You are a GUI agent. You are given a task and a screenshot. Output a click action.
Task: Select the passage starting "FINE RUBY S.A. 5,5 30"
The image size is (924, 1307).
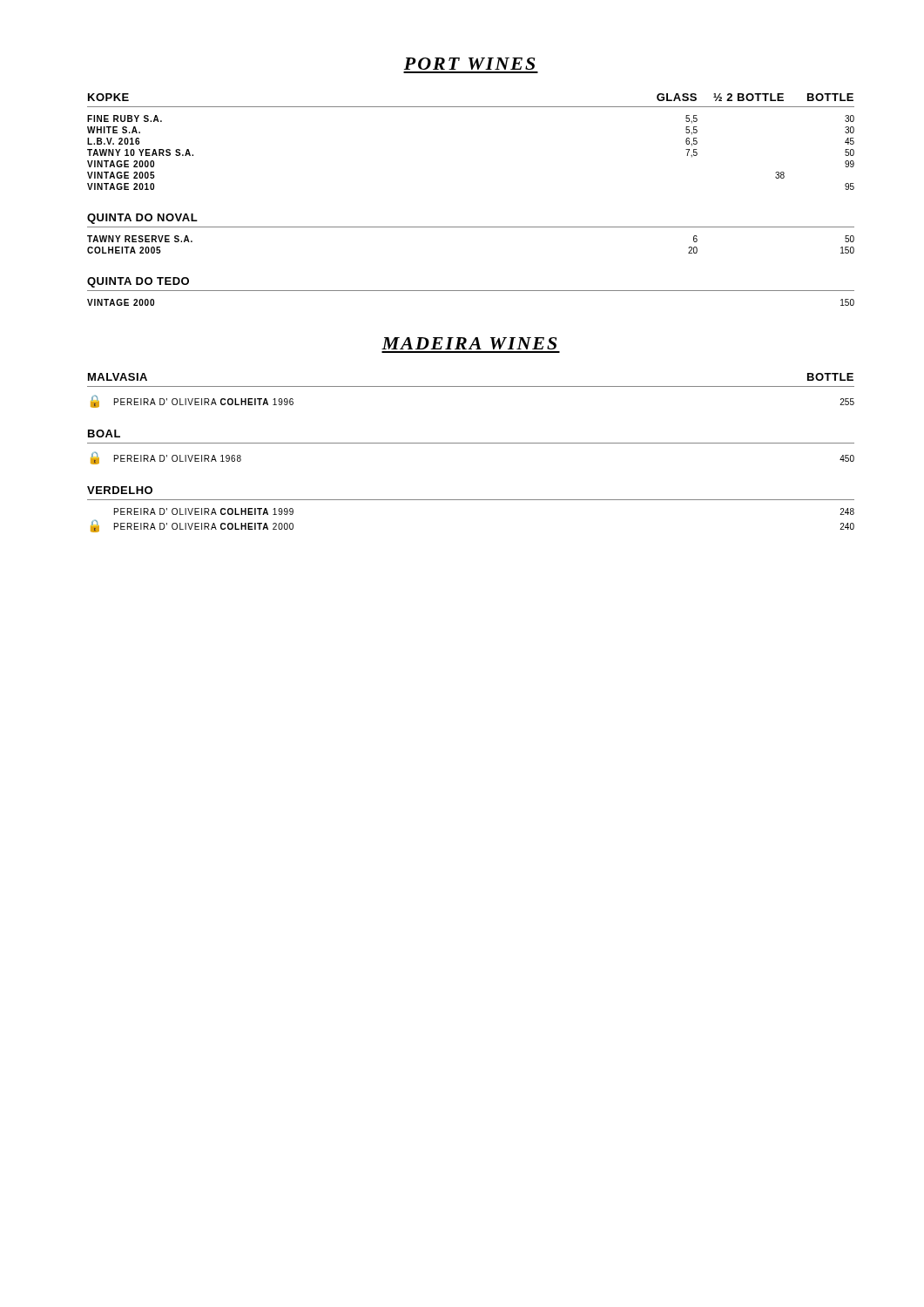(x=121, y=119)
